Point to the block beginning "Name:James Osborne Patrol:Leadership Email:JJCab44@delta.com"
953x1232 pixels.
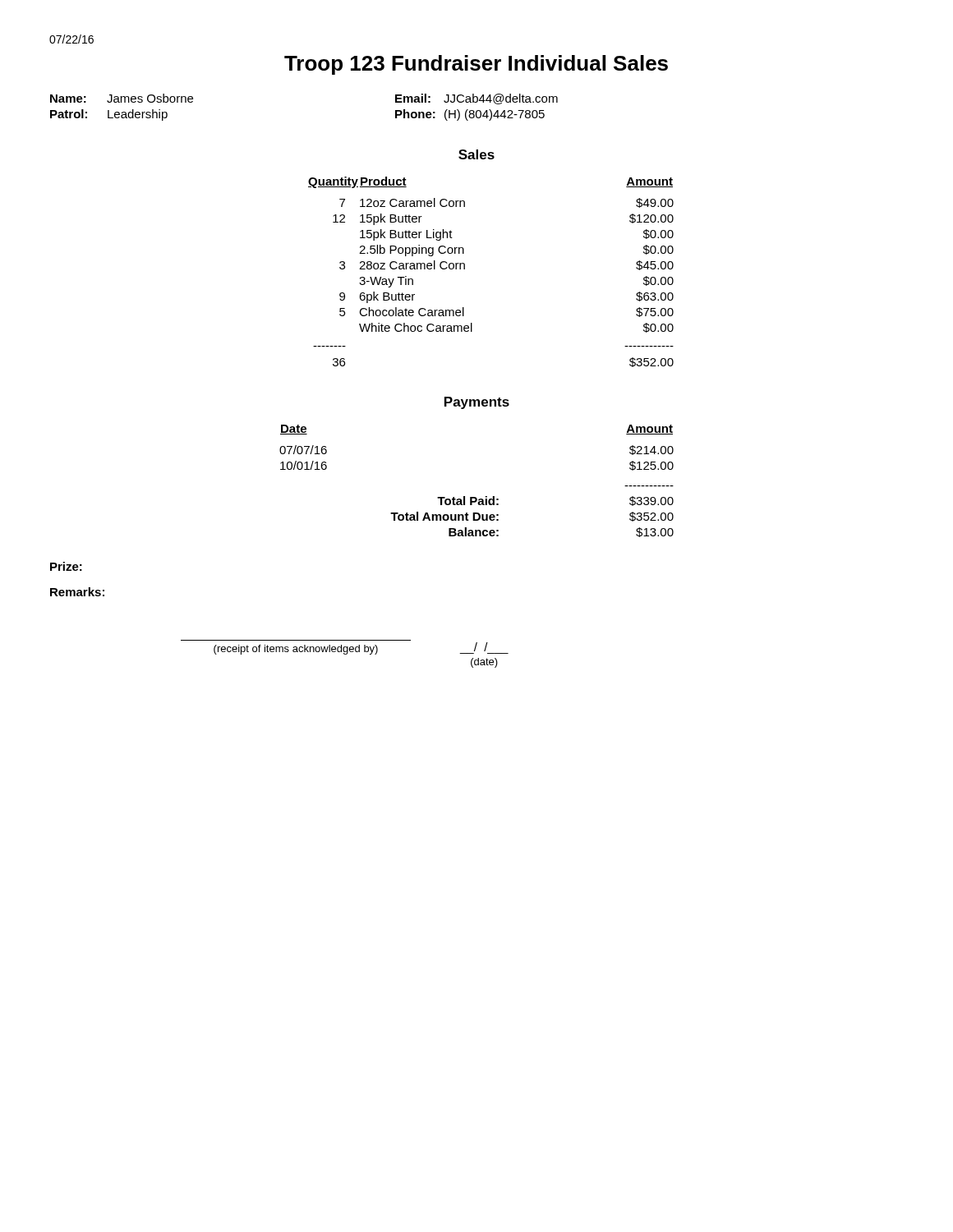[x=70, y=99]
